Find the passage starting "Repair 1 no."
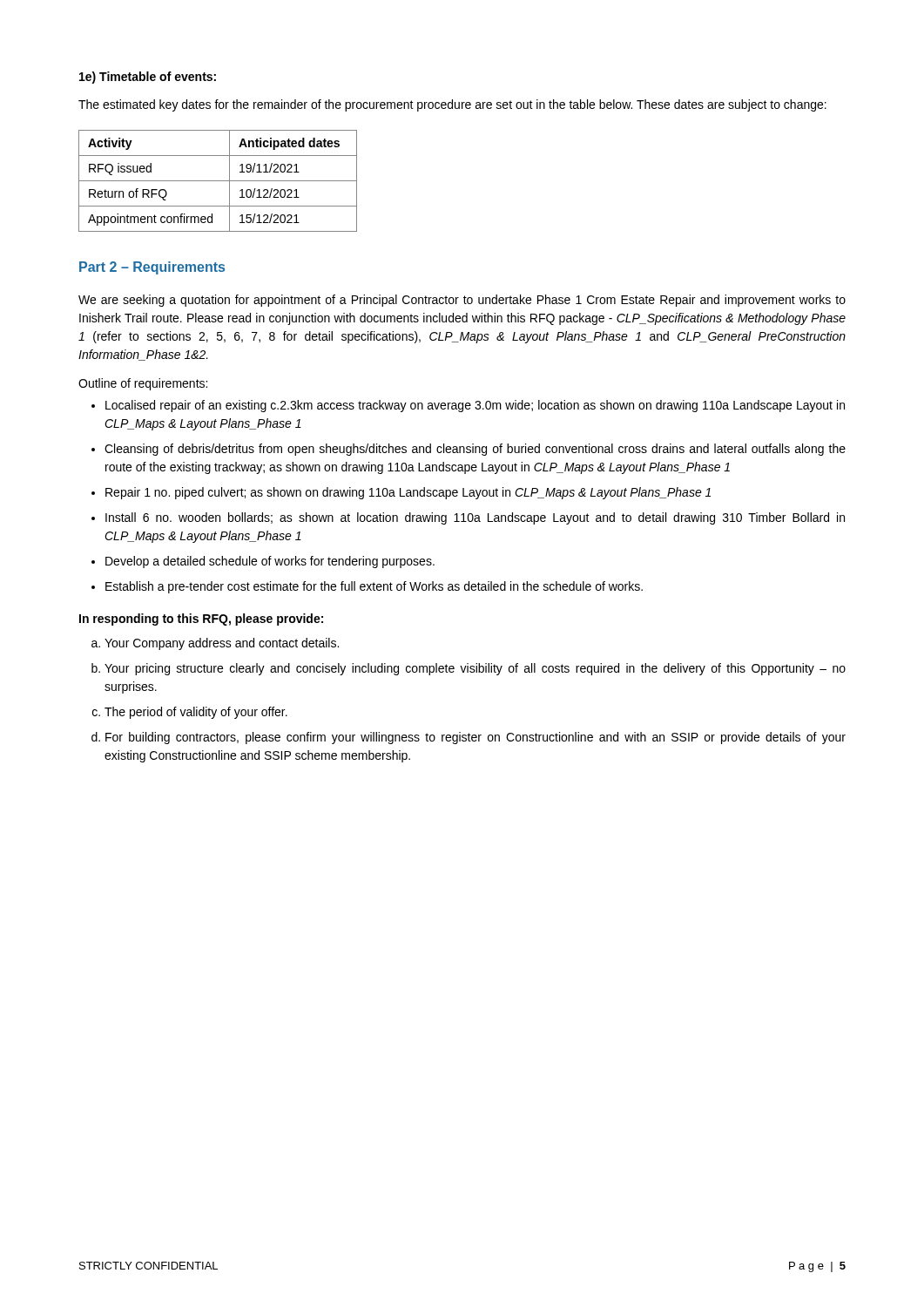This screenshot has height=1307, width=924. (x=408, y=492)
